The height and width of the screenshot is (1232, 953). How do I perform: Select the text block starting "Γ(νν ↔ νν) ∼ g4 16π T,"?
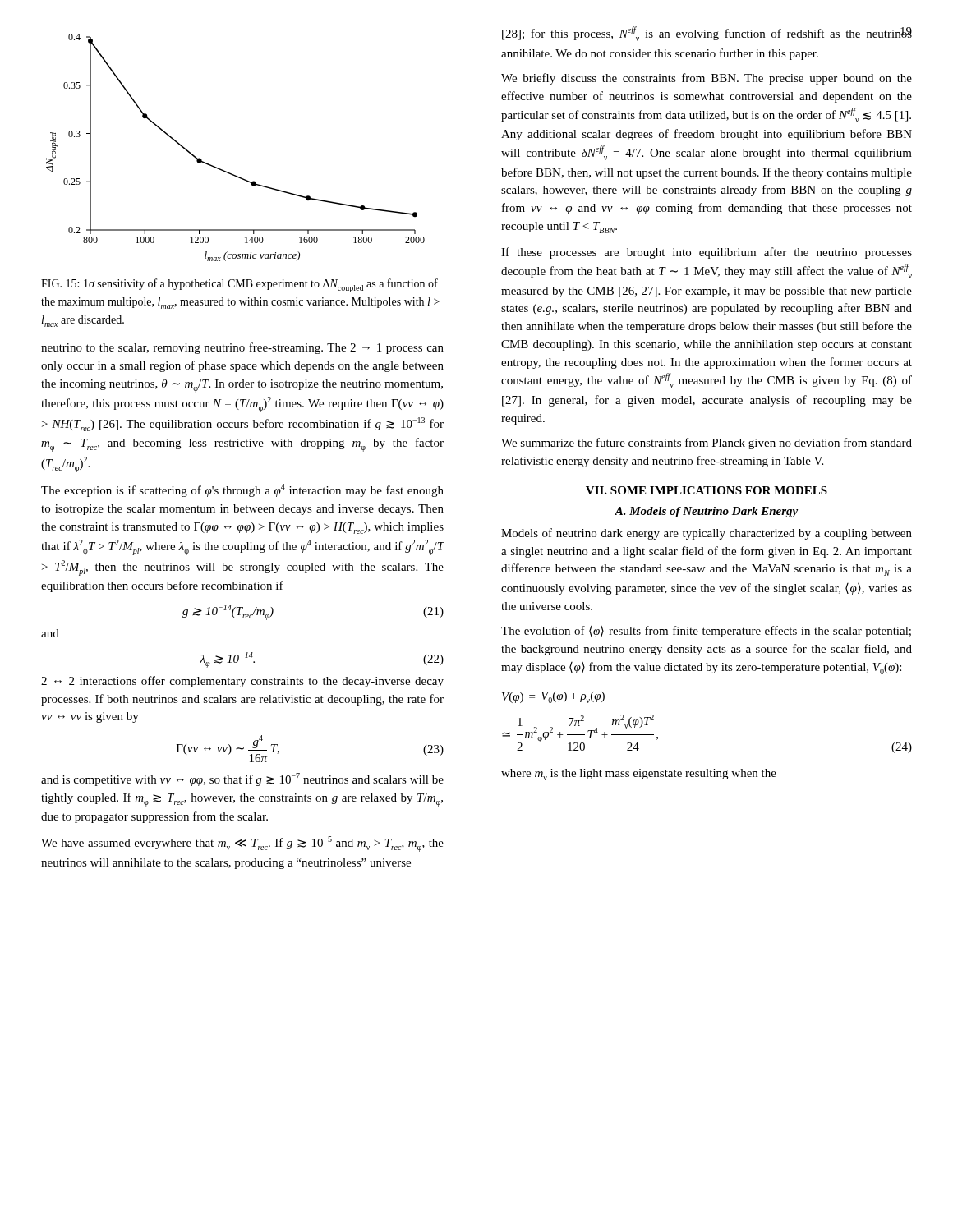coord(242,750)
